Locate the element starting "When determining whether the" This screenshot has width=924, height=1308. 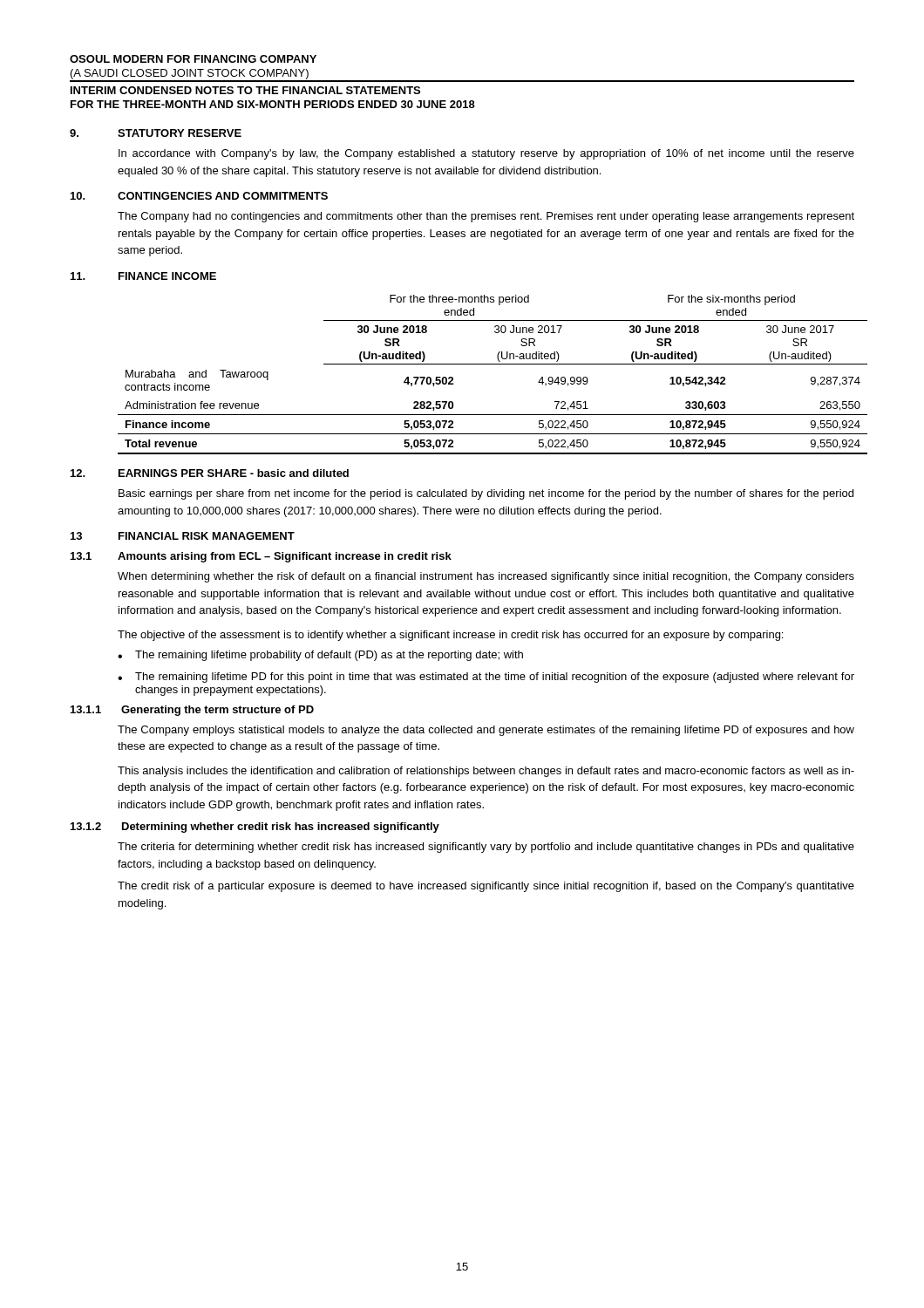[x=462, y=593]
